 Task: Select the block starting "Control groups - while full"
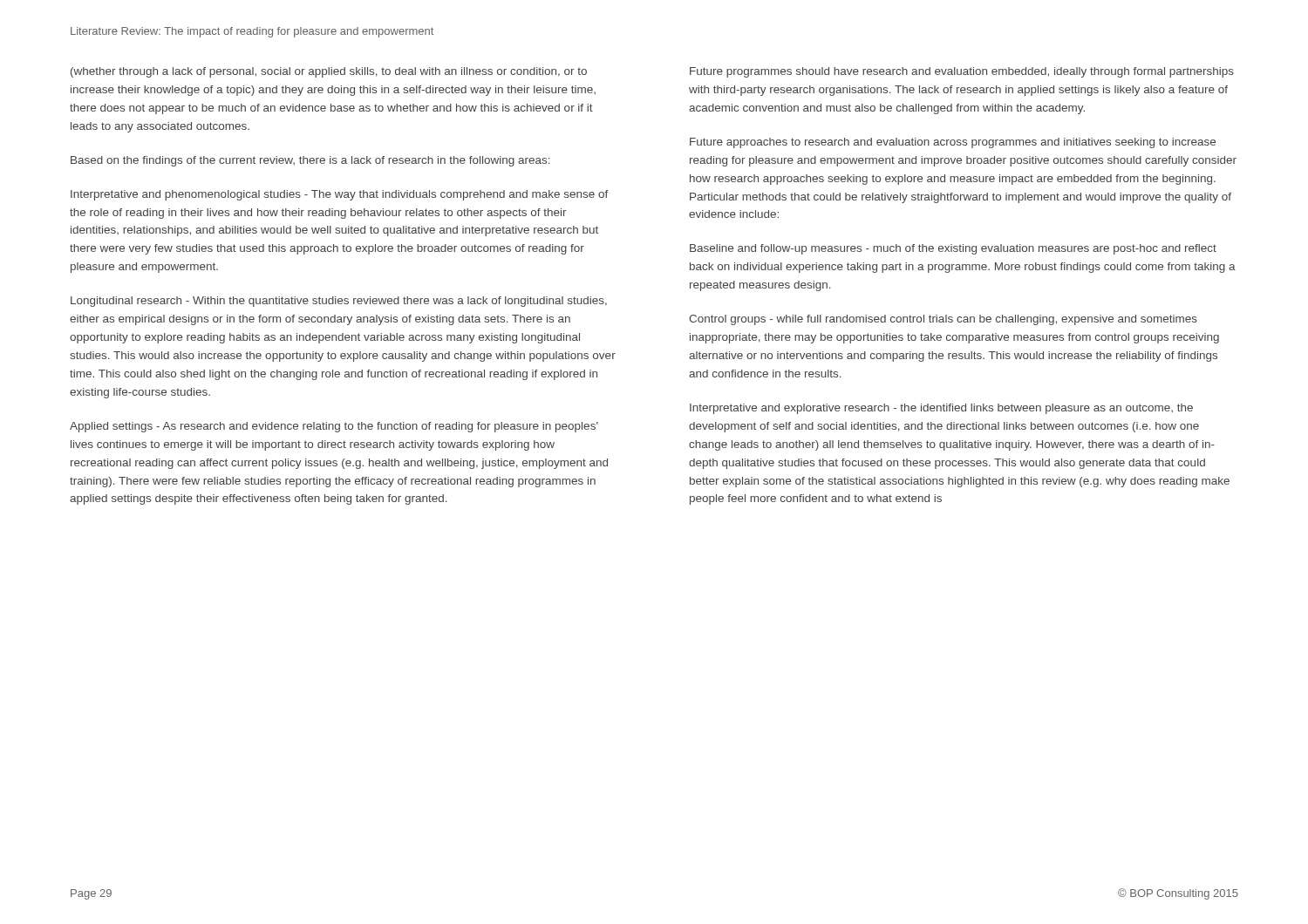click(x=954, y=346)
